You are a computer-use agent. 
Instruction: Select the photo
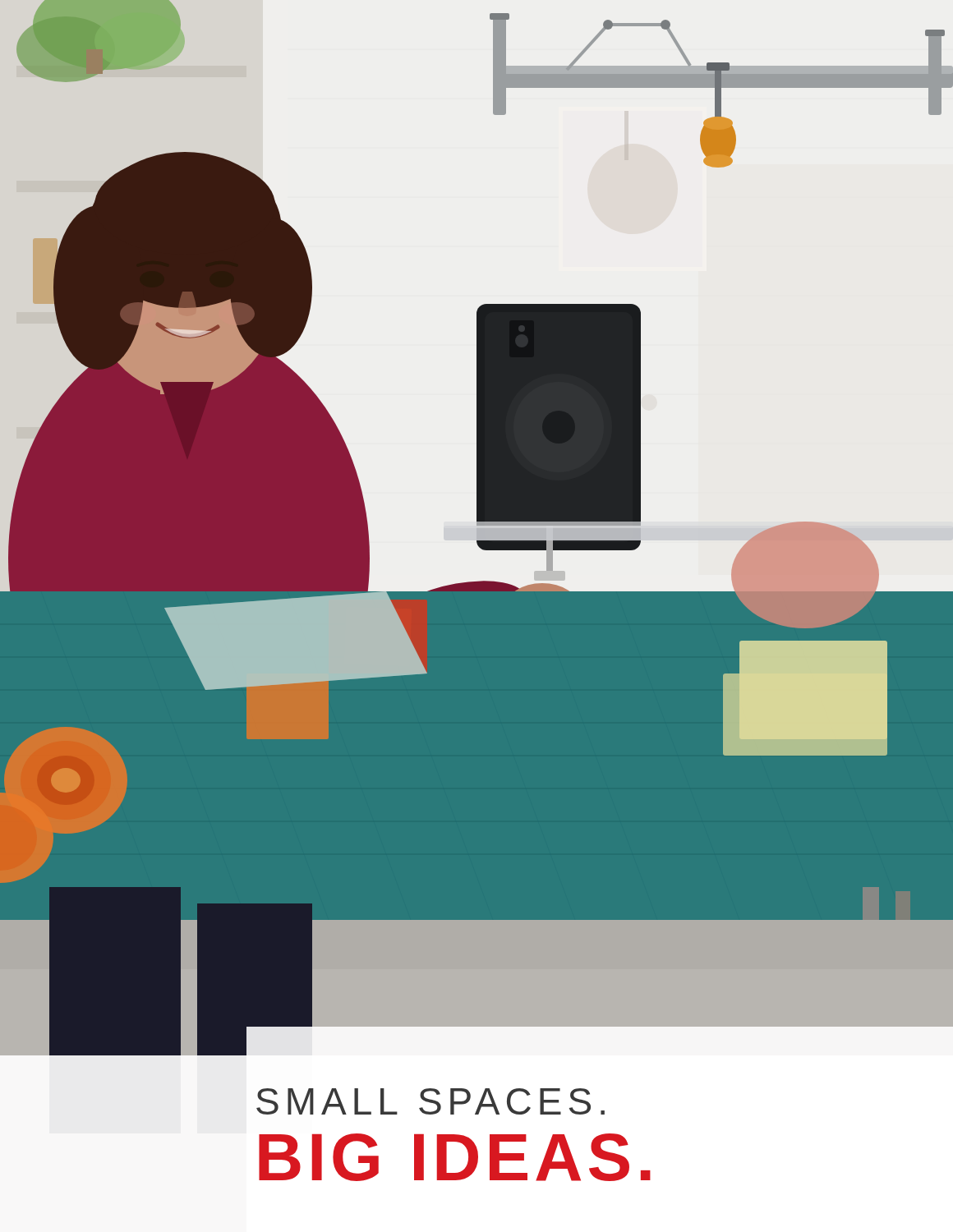476,616
